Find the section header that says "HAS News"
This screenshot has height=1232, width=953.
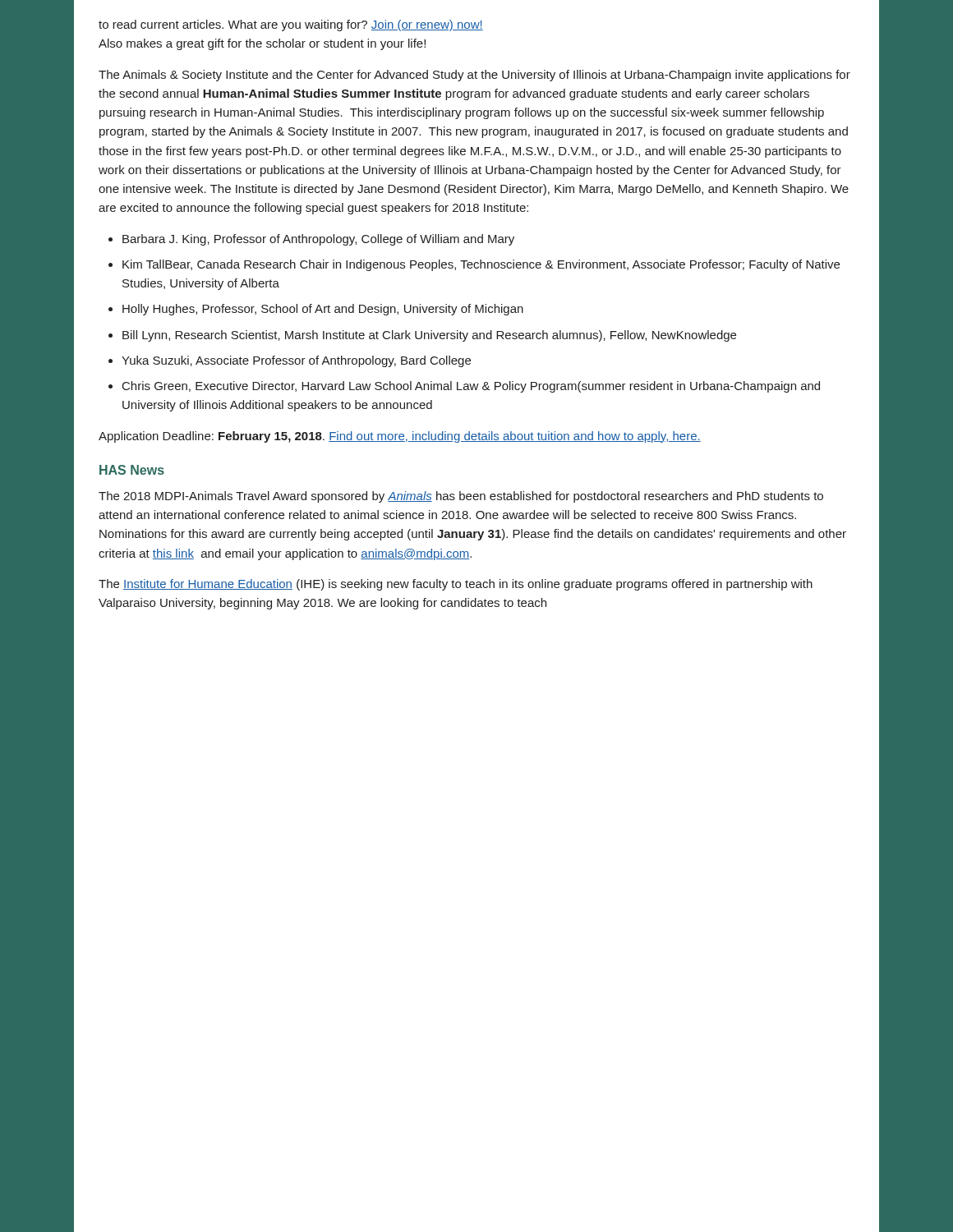coord(131,470)
